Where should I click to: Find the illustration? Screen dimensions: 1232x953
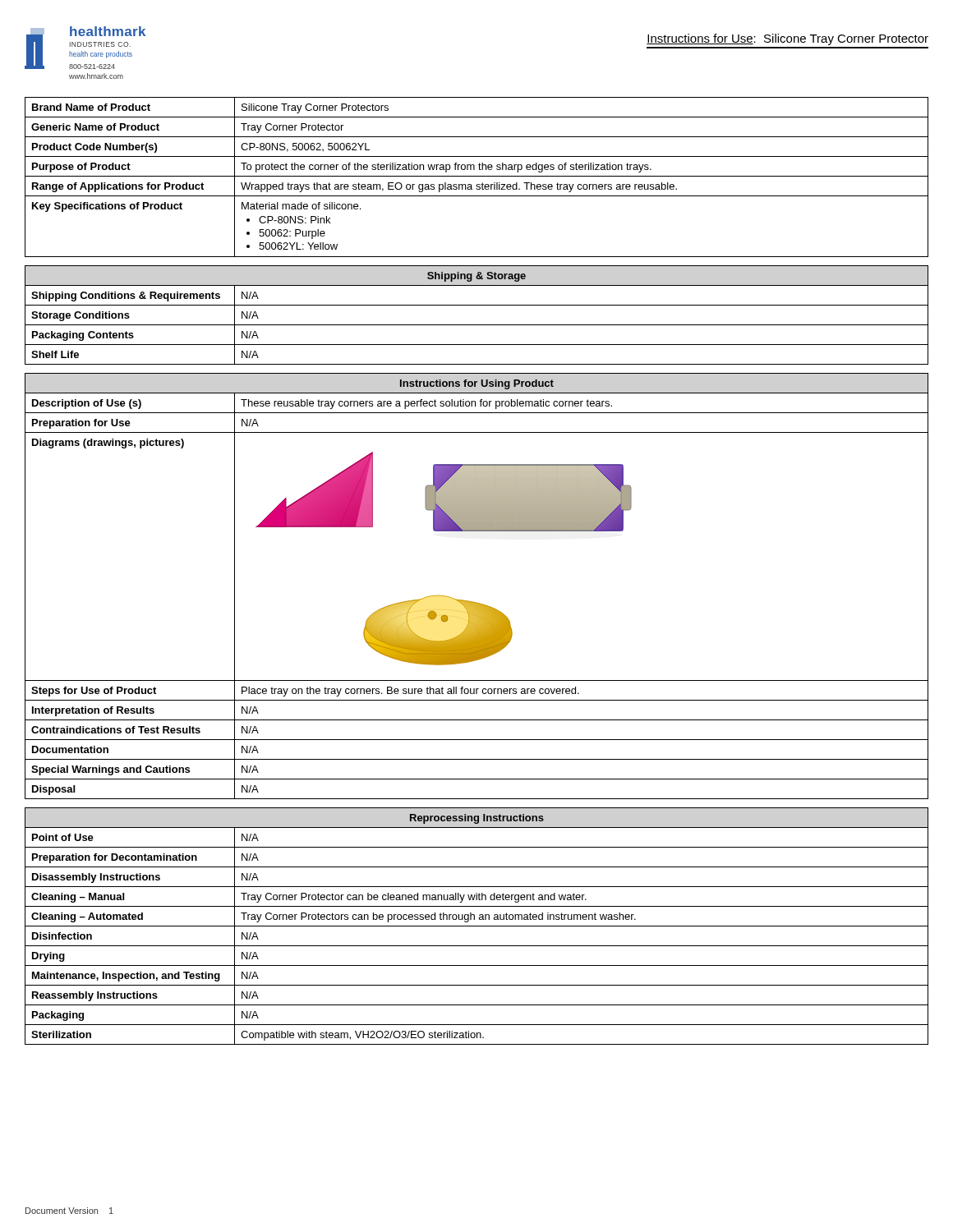[x=438, y=555]
